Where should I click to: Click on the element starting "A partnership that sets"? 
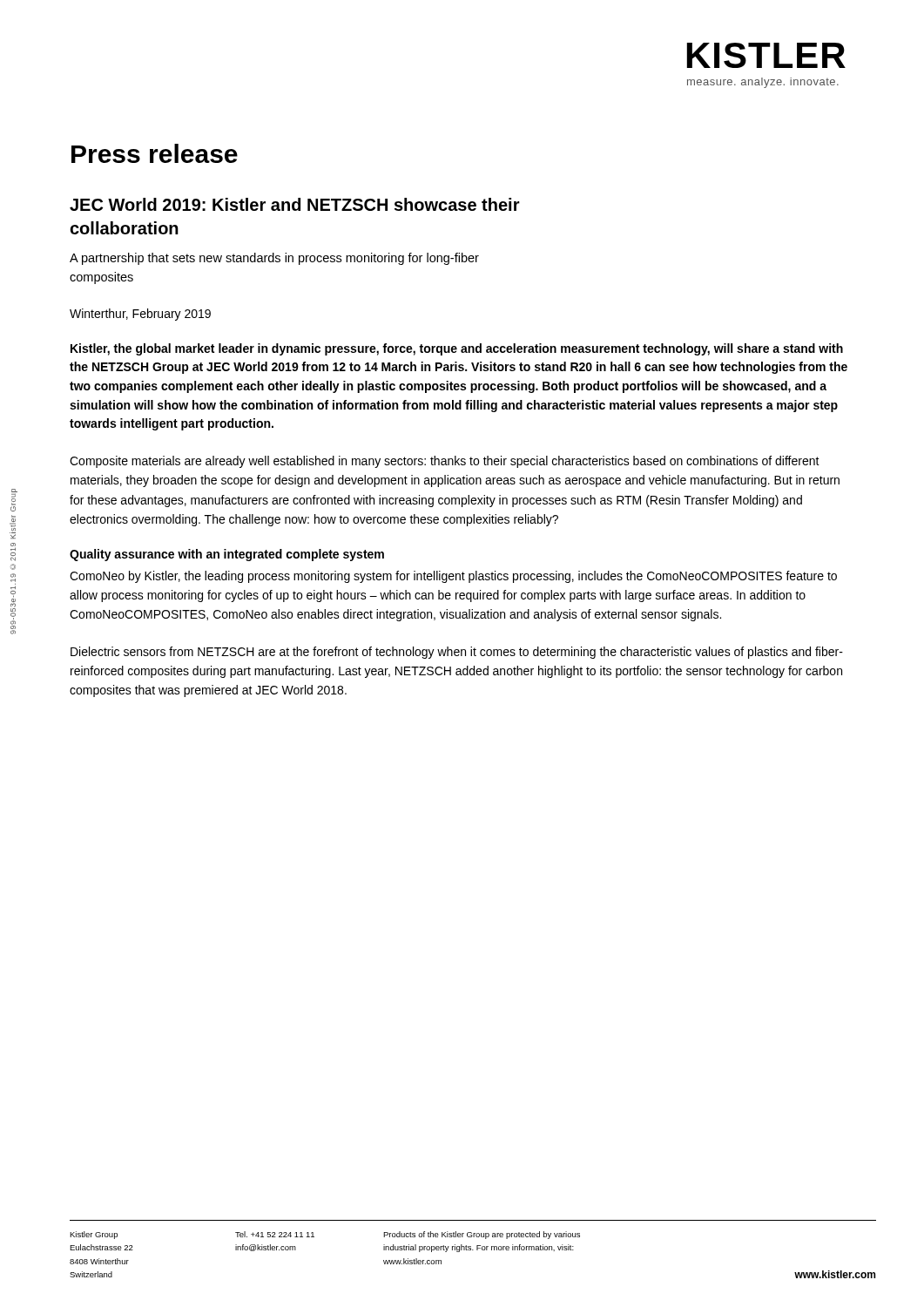pos(274,267)
